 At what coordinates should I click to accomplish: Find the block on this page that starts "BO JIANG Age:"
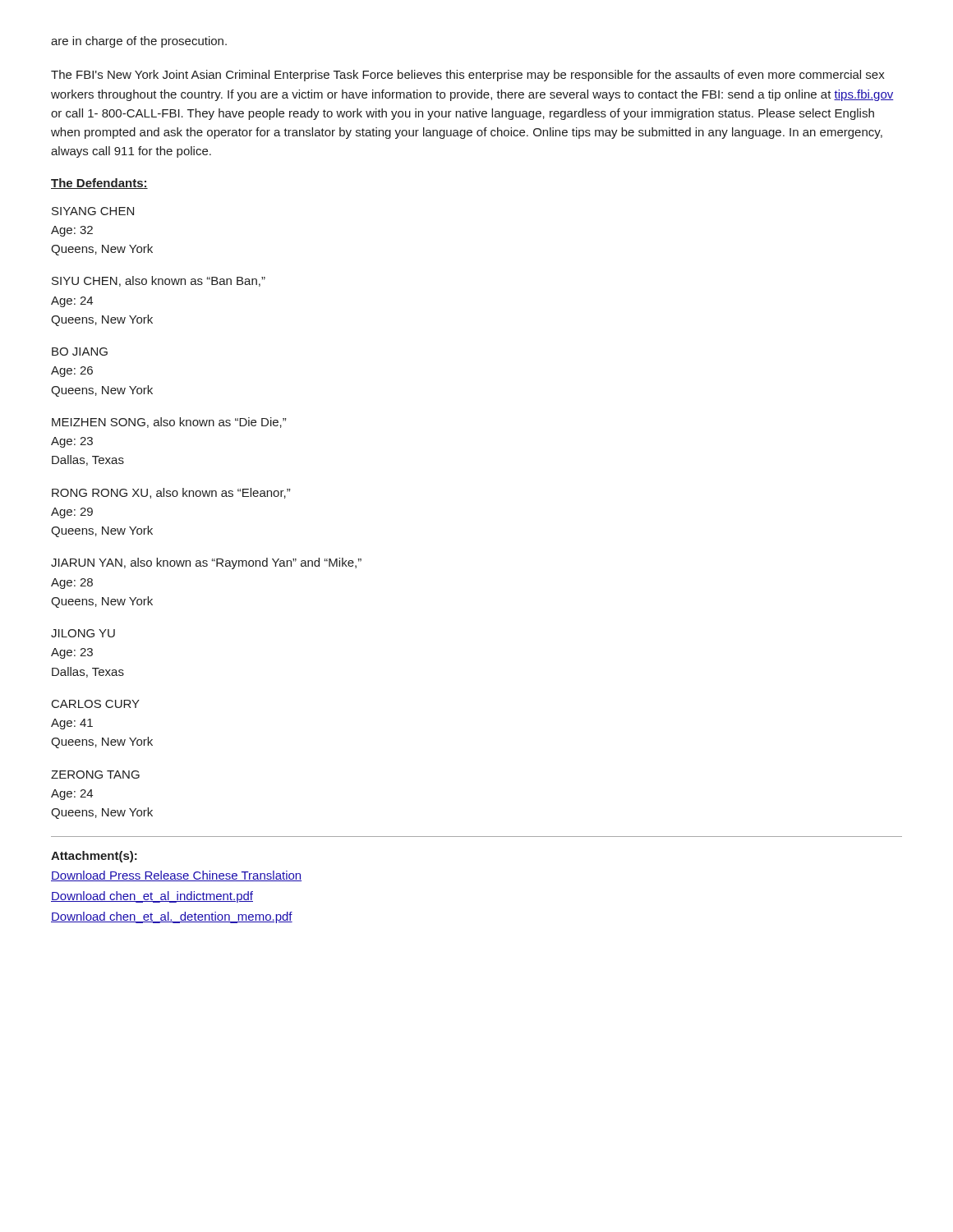80,352
